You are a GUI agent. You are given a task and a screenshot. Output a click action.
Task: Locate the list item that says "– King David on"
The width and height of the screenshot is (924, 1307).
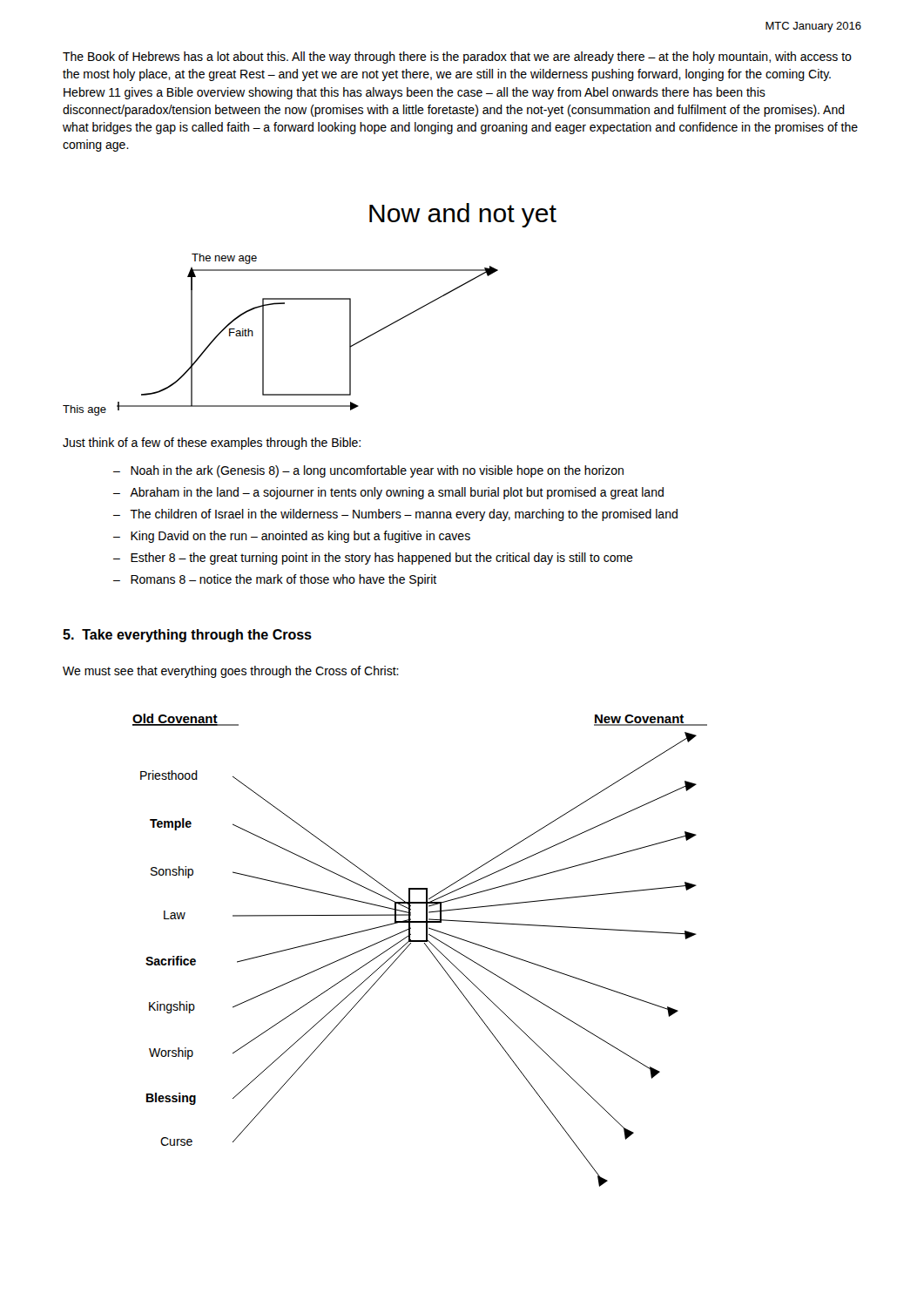292,536
